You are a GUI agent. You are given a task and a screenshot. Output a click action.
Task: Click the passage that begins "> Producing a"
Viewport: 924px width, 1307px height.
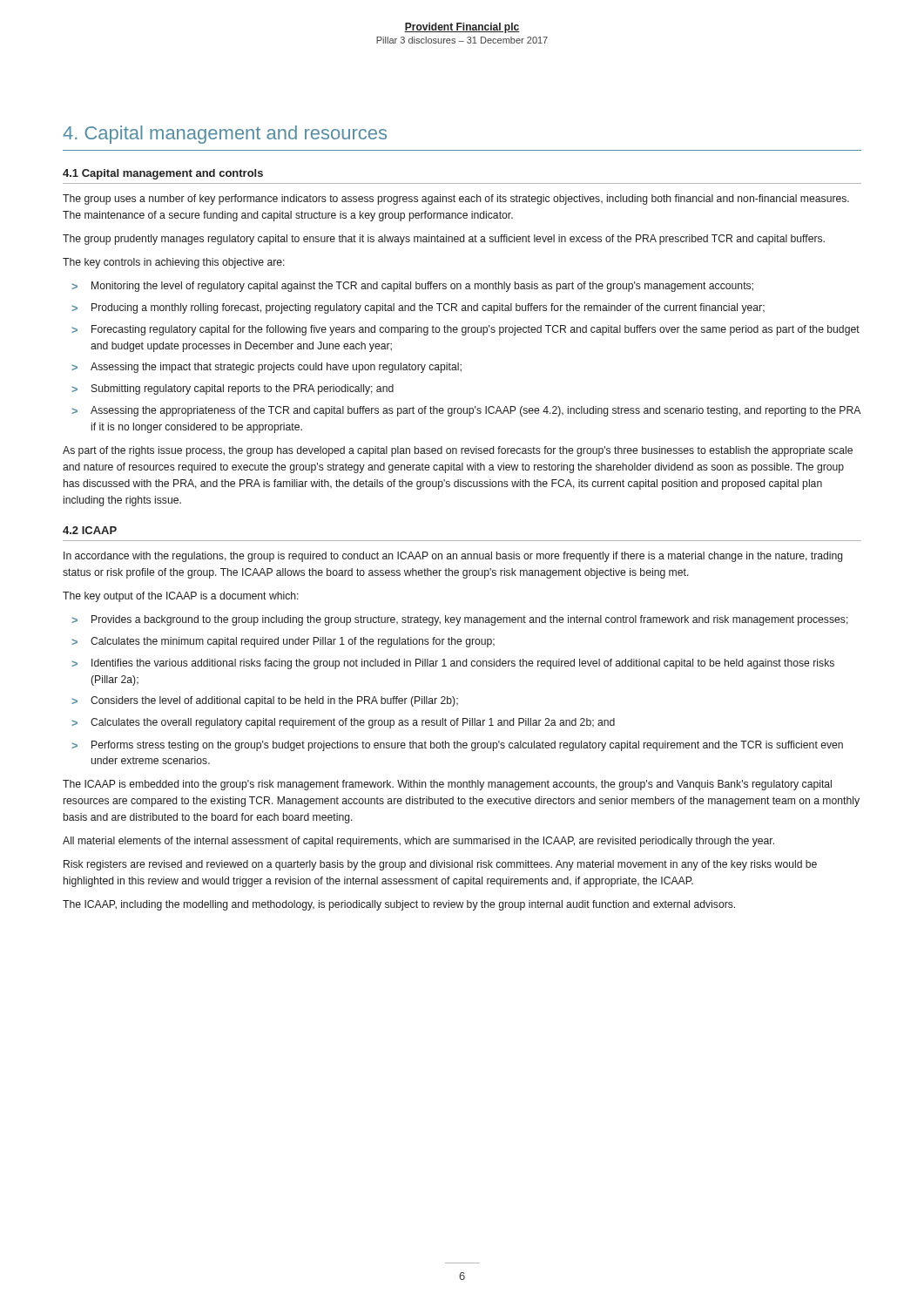[466, 308]
